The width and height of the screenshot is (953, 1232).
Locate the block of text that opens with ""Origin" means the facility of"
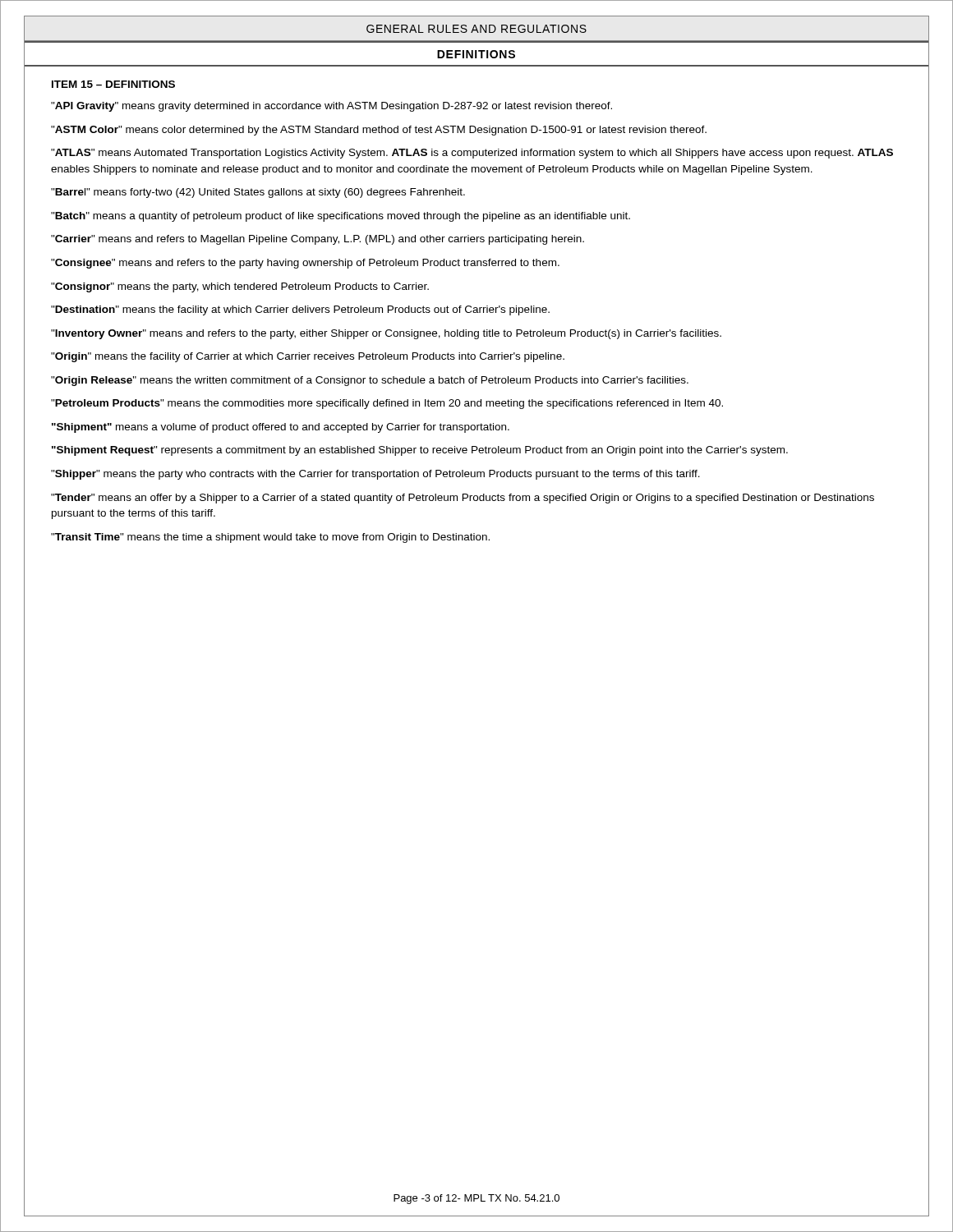(308, 356)
